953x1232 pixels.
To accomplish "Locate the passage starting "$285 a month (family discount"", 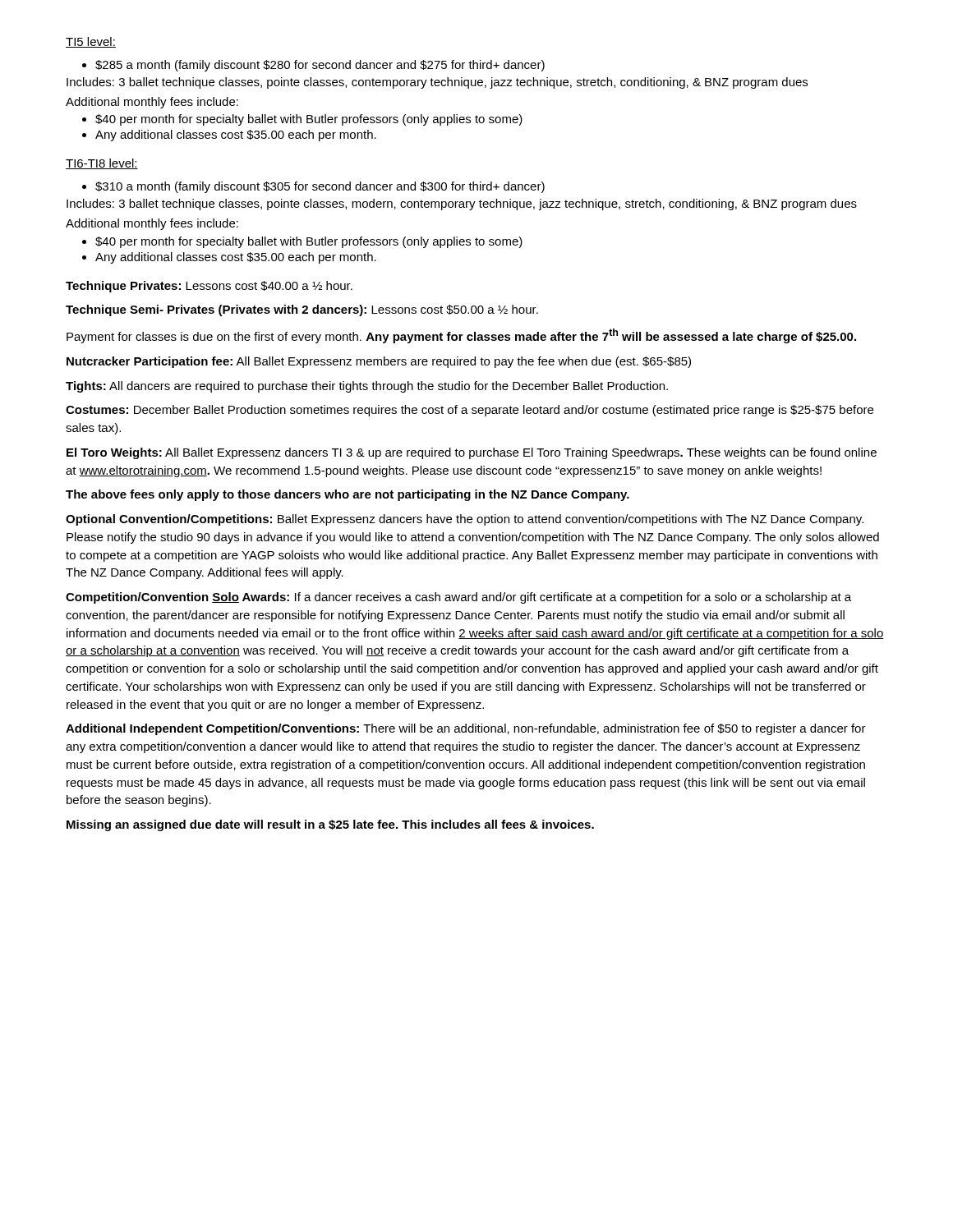I will (476, 64).
